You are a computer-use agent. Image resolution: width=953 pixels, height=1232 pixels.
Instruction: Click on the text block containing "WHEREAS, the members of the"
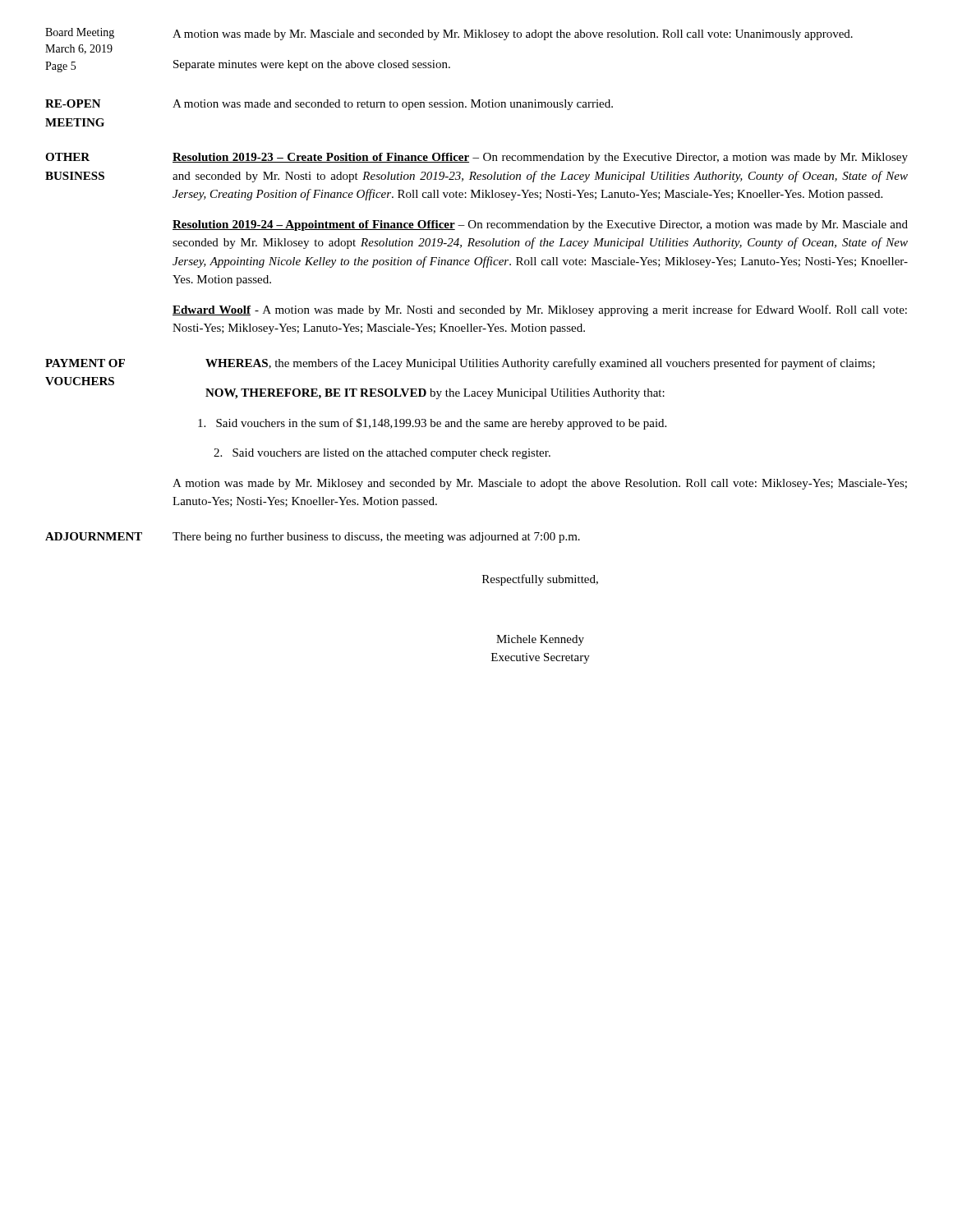coord(540,363)
